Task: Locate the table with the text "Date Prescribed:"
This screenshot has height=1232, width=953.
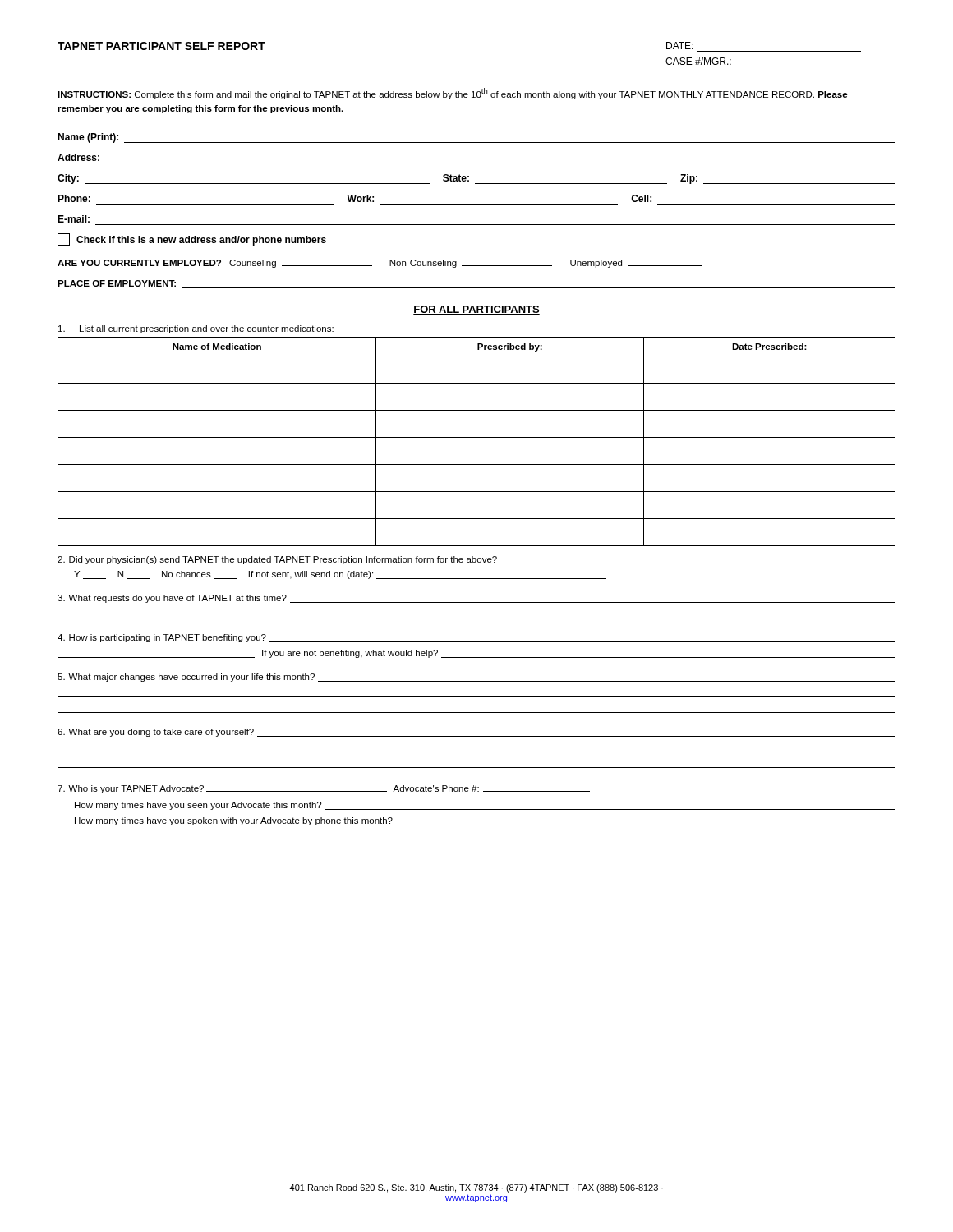Action: pos(476,442)
